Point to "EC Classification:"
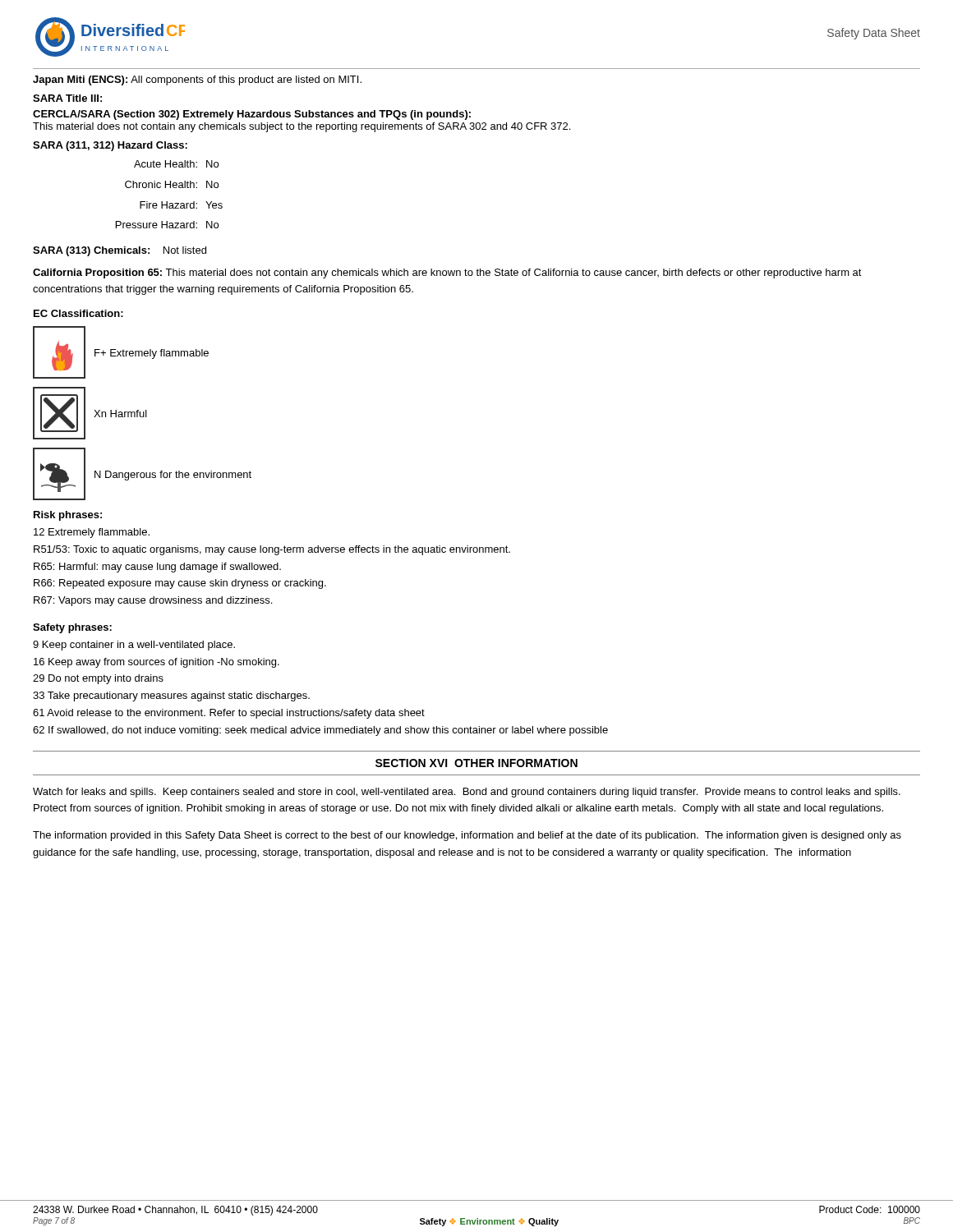953x1232 pixels. tap(78, 314)
